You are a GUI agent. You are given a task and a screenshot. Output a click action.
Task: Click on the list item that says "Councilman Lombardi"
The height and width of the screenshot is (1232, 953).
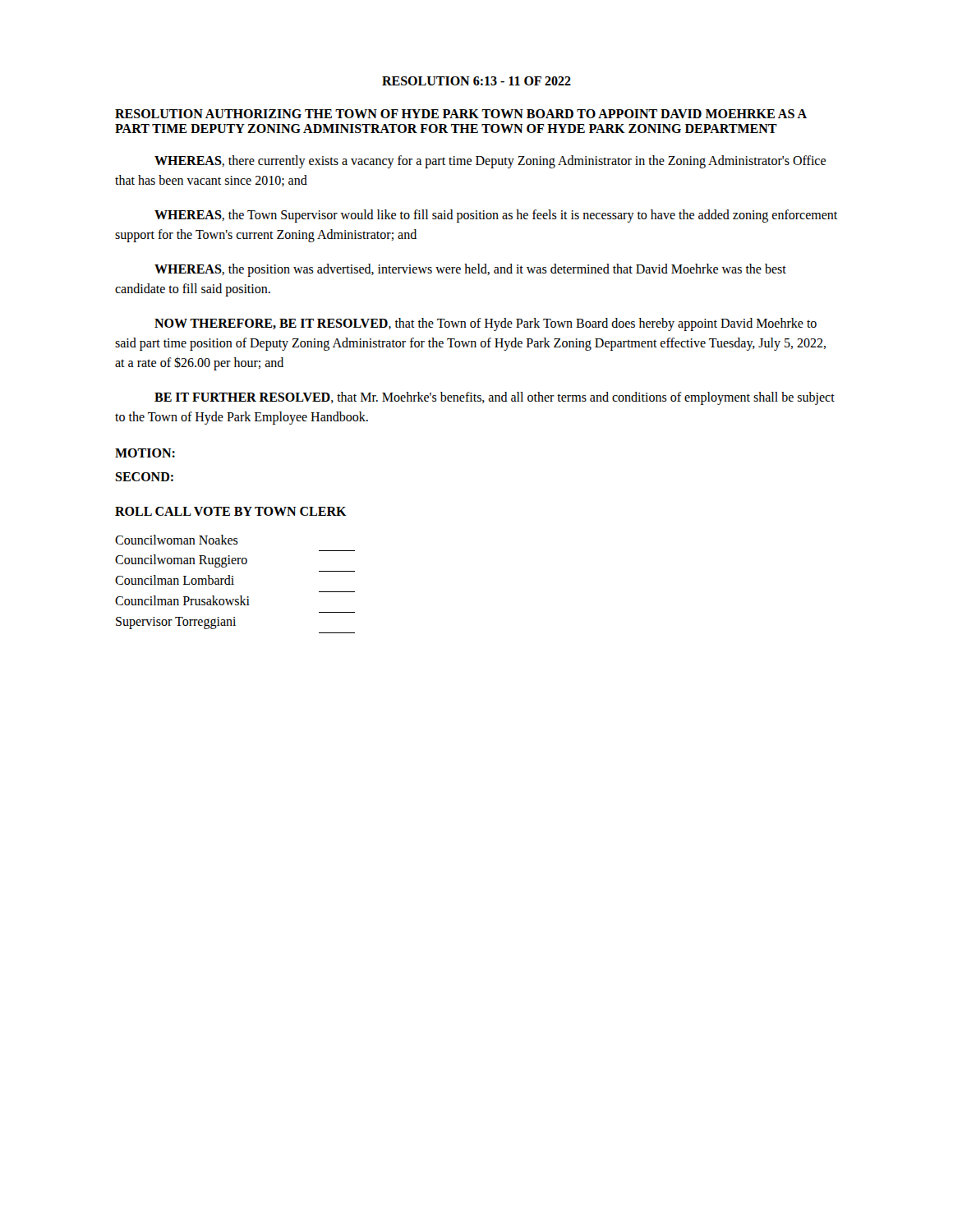point(175,580)
